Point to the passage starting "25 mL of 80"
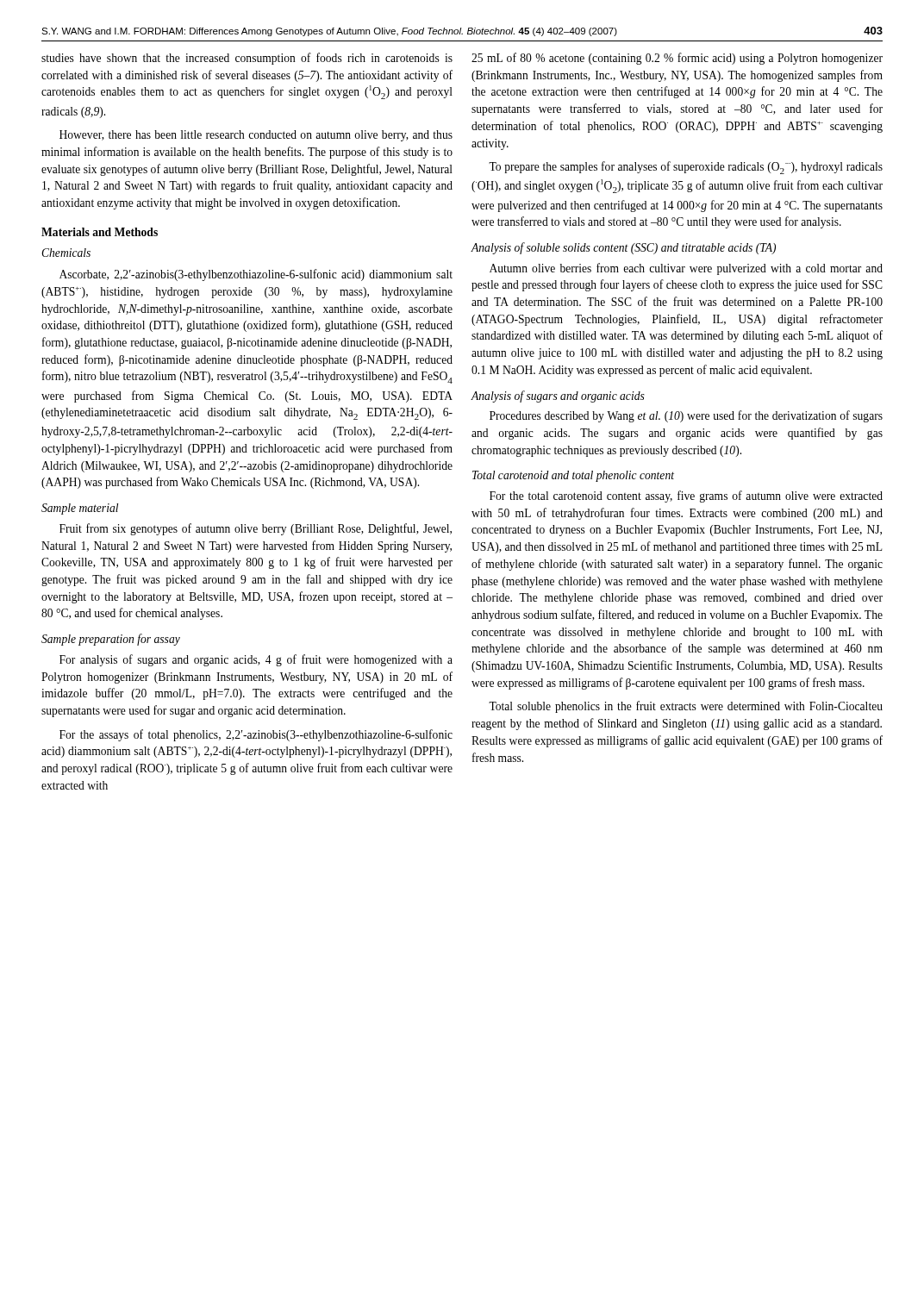 (x=677, y=101)
